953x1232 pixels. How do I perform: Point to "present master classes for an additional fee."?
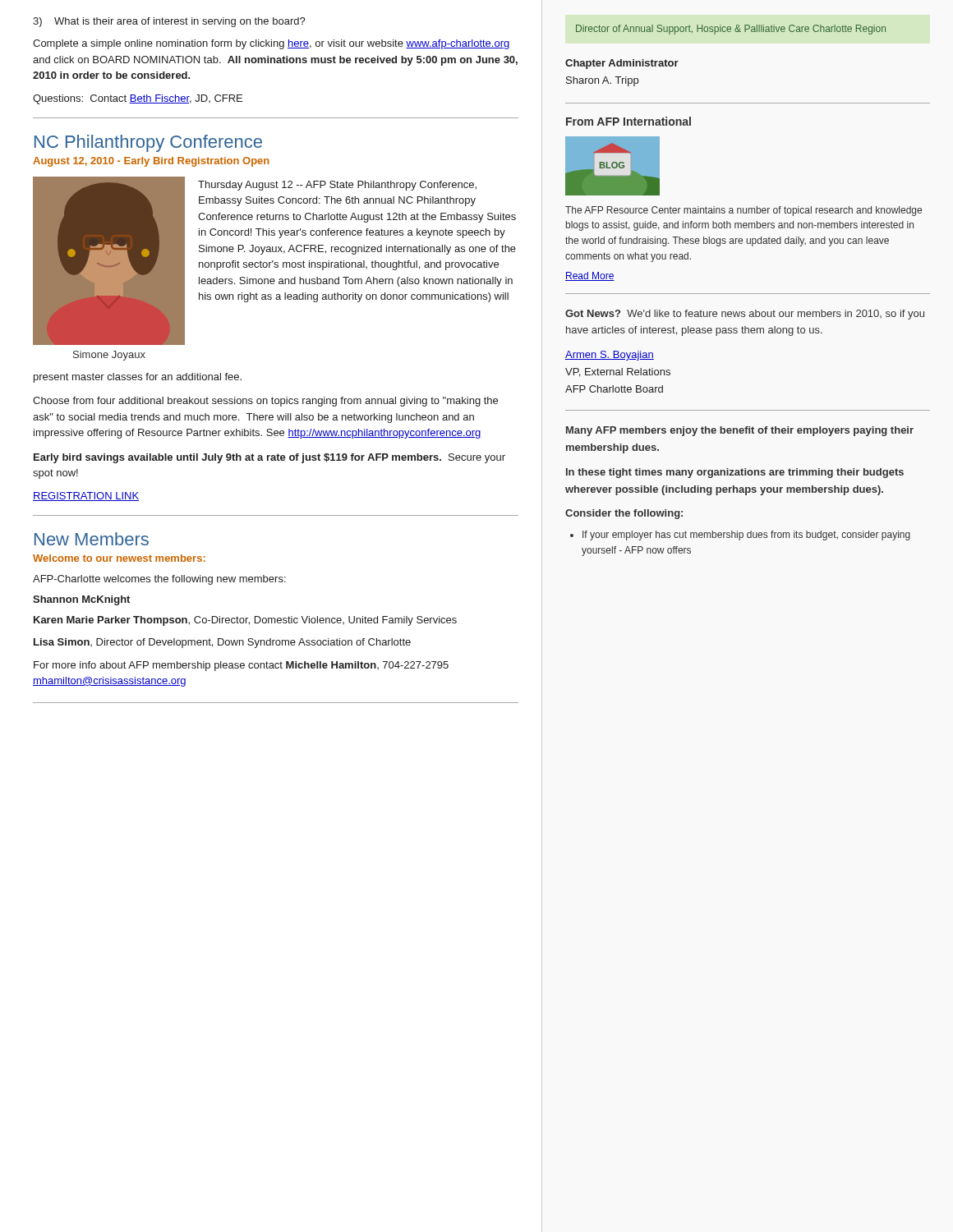point(138,376)
